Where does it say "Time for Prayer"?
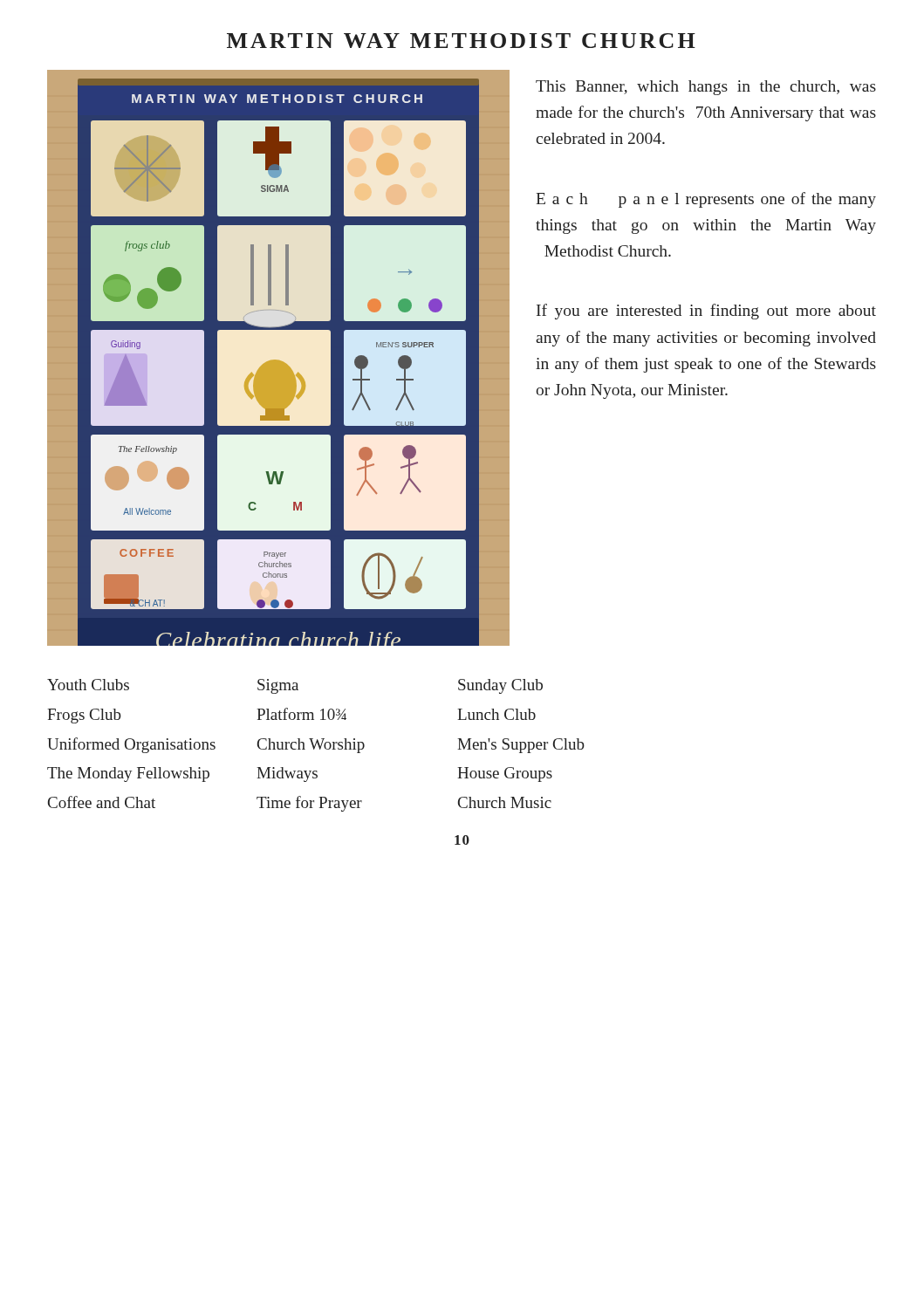Screen dimensions: 1309x924 pos(309,803)
